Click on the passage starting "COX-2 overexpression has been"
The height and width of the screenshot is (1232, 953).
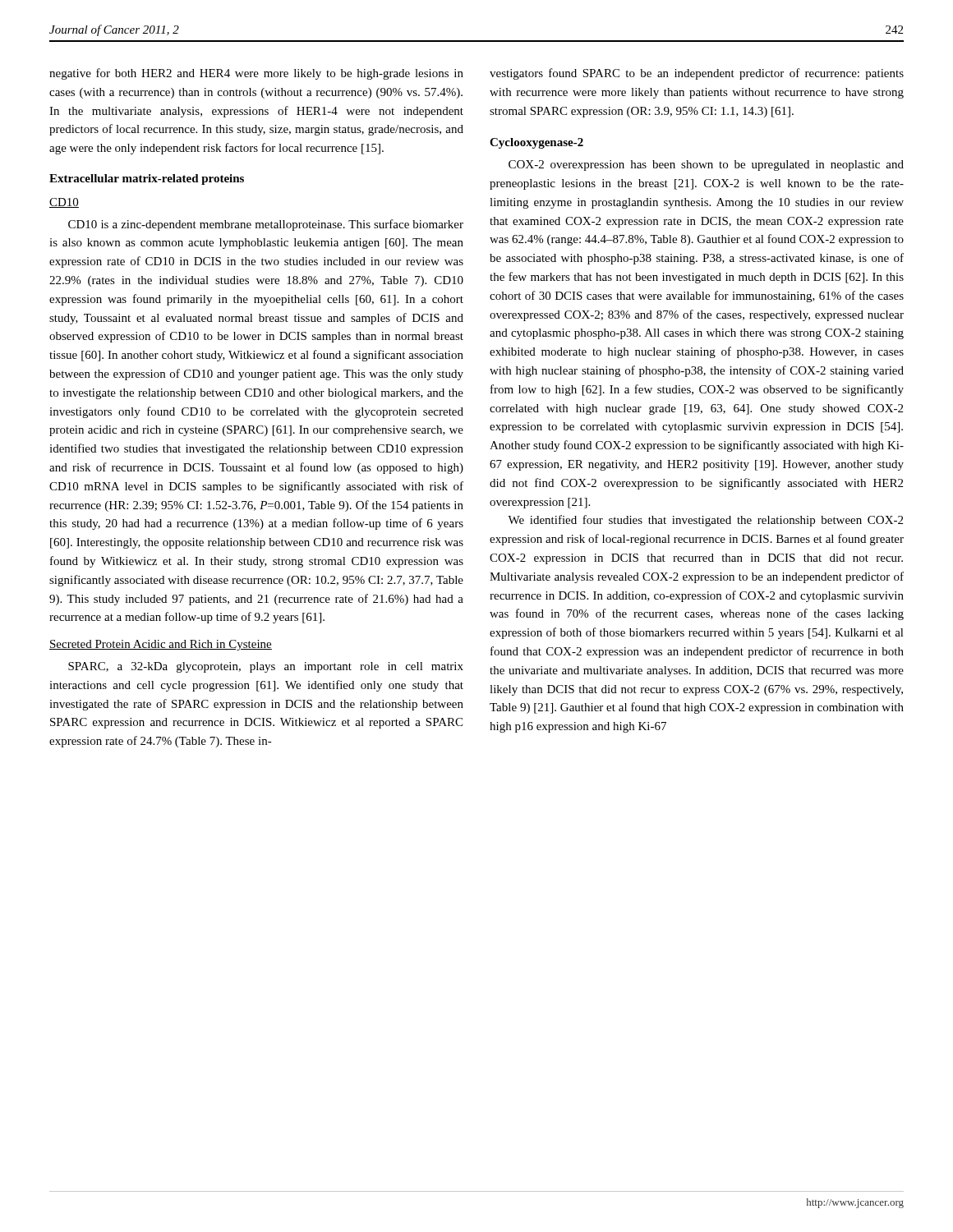pos(697,446)
